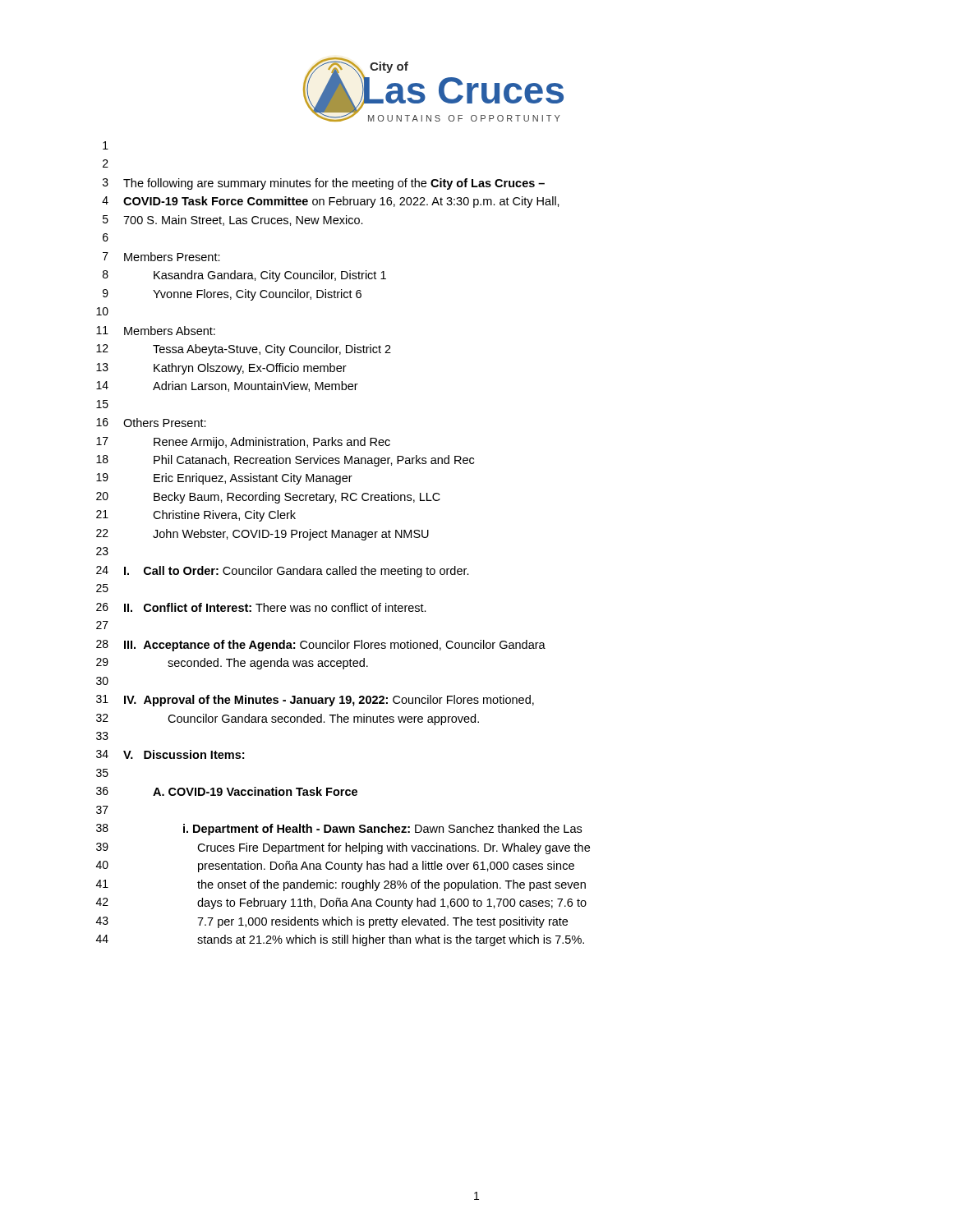Locate the text starting "3The following are"

476,202
